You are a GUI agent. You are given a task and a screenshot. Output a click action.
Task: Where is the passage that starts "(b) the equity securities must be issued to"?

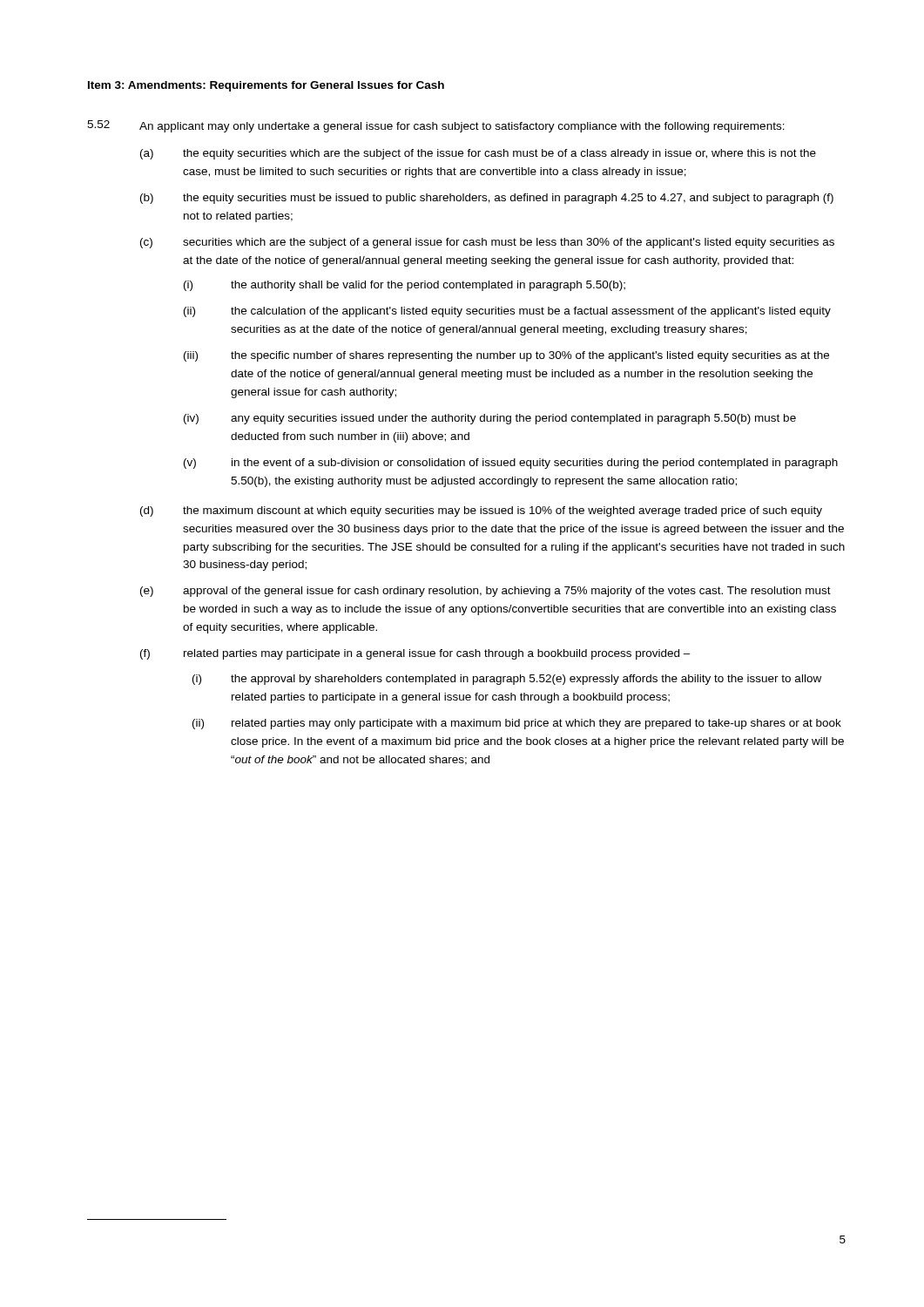point(492,207)
